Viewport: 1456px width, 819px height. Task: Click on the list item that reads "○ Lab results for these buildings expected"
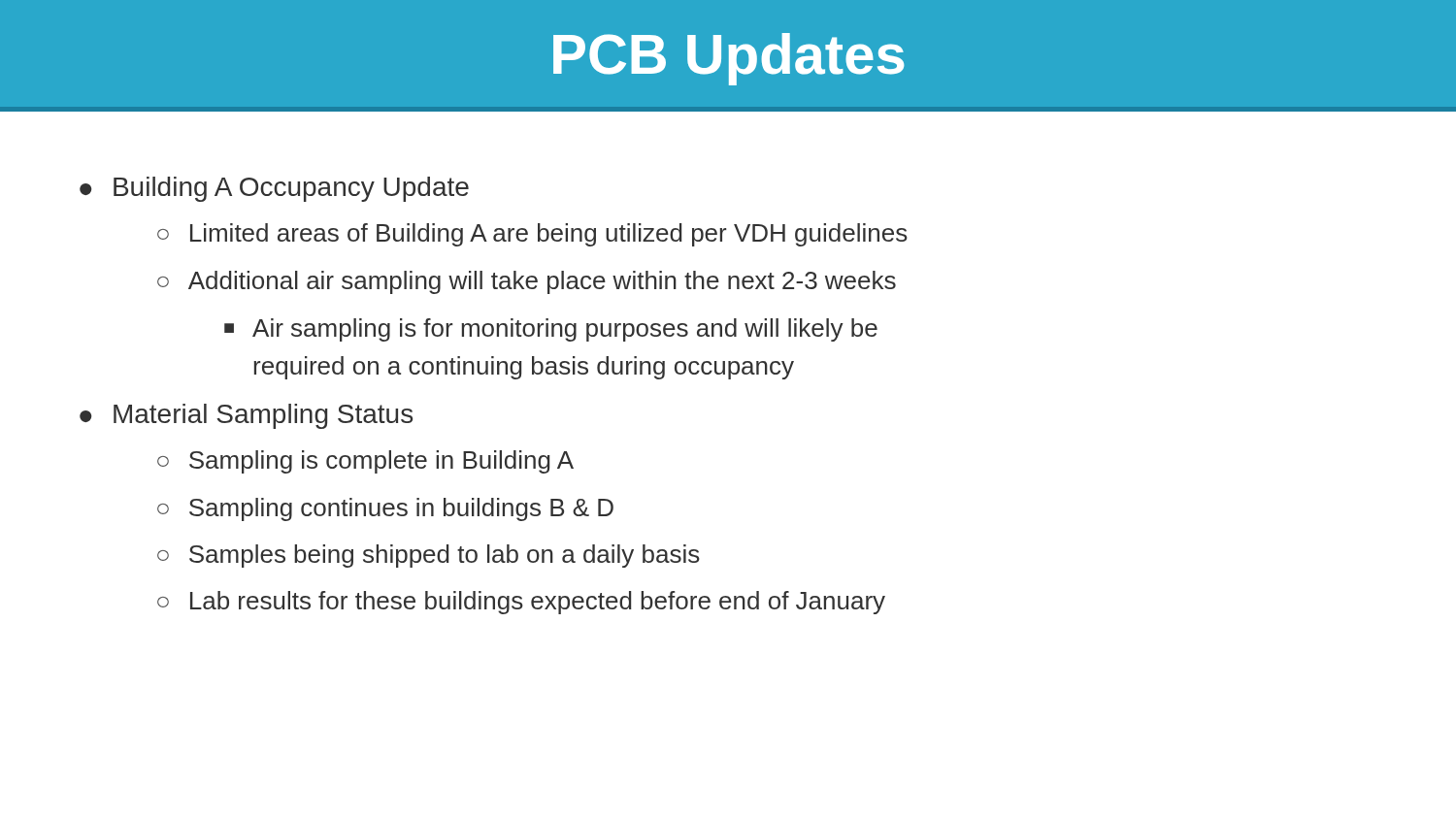pyautogui.click(x=520, y=601)
